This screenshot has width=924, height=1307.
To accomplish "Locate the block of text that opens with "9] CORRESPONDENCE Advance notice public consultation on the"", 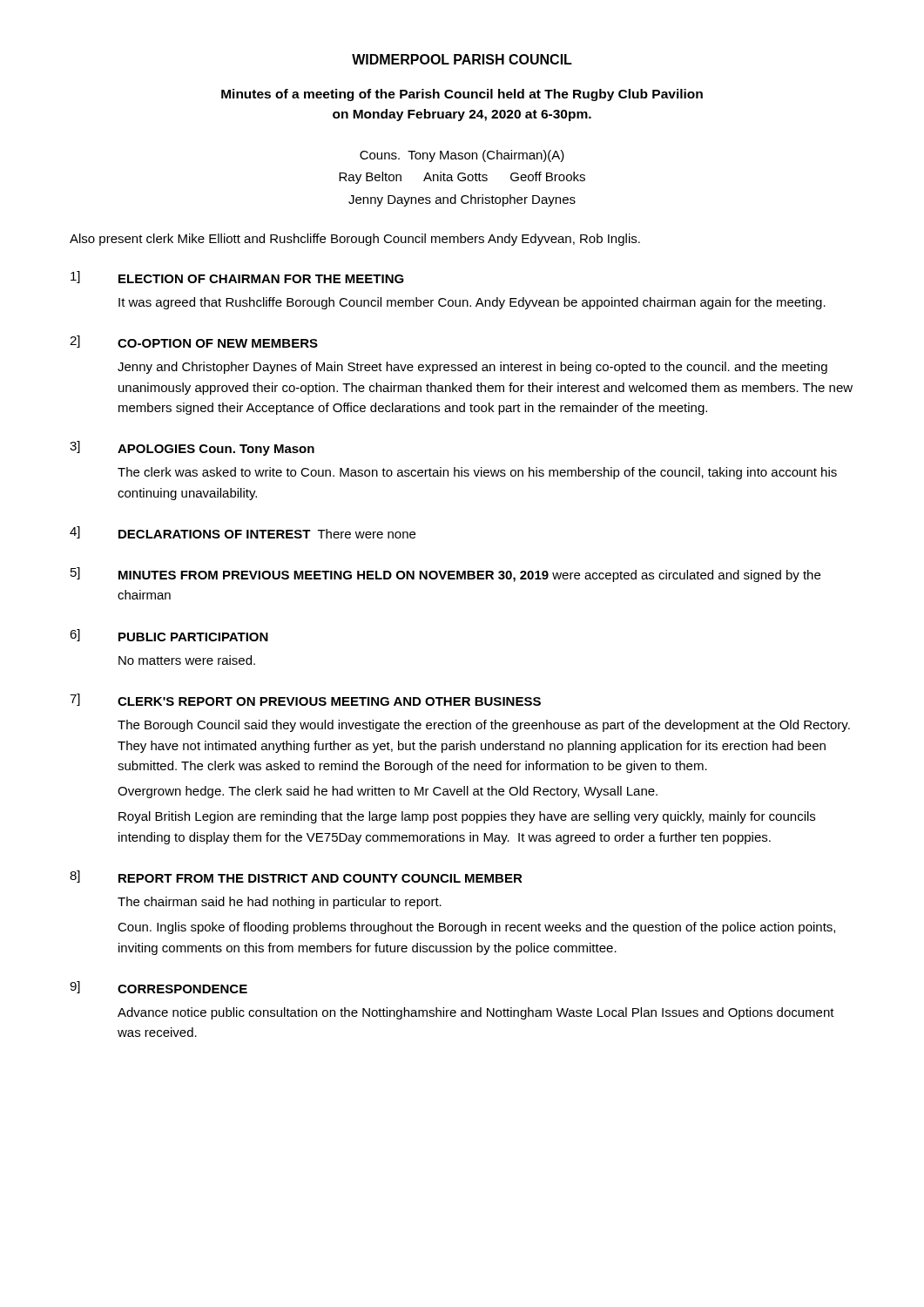I will click(x=462, y=1013).
